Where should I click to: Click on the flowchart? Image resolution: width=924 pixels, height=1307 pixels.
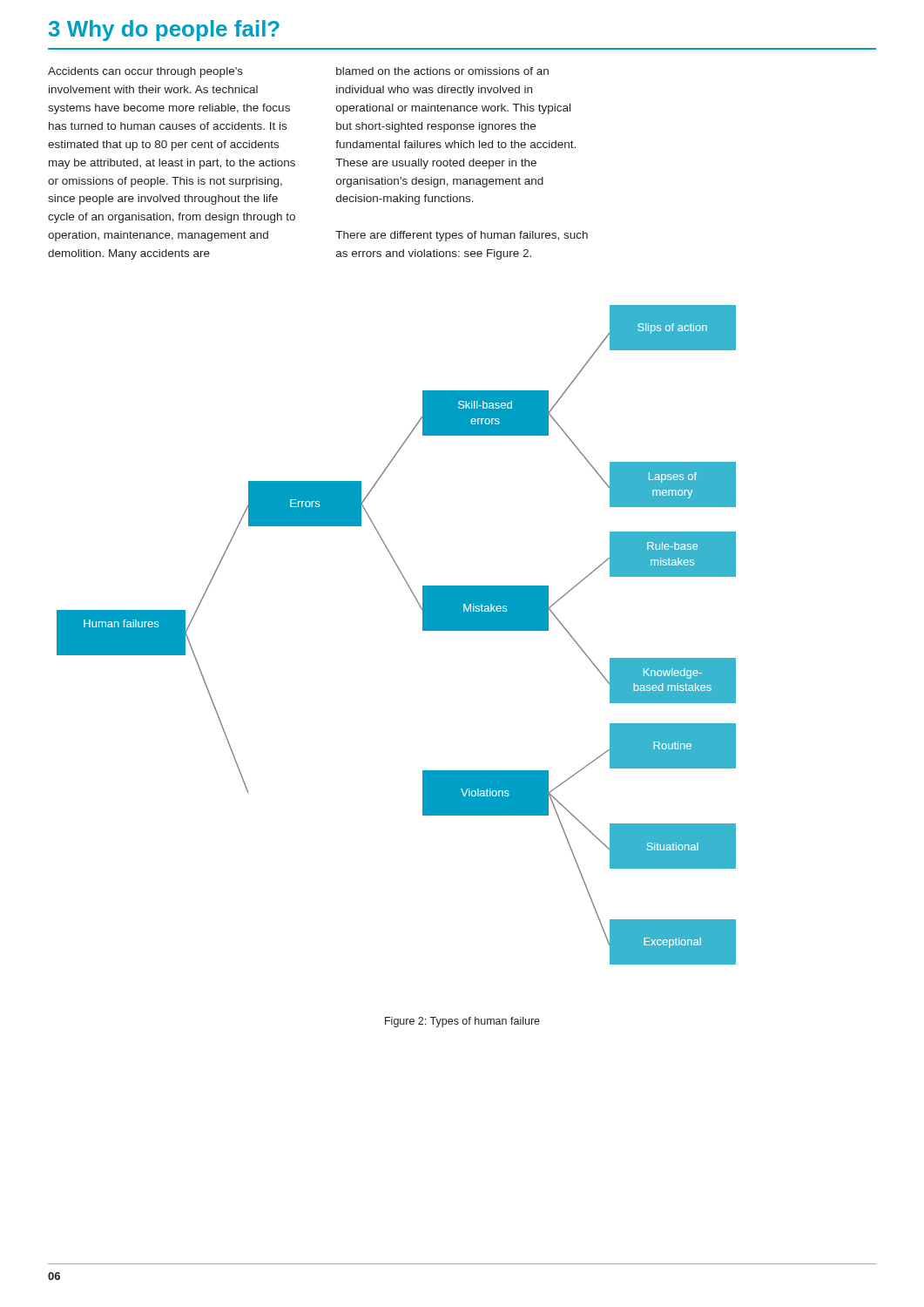pyautogui.click(x=462, y=645)
